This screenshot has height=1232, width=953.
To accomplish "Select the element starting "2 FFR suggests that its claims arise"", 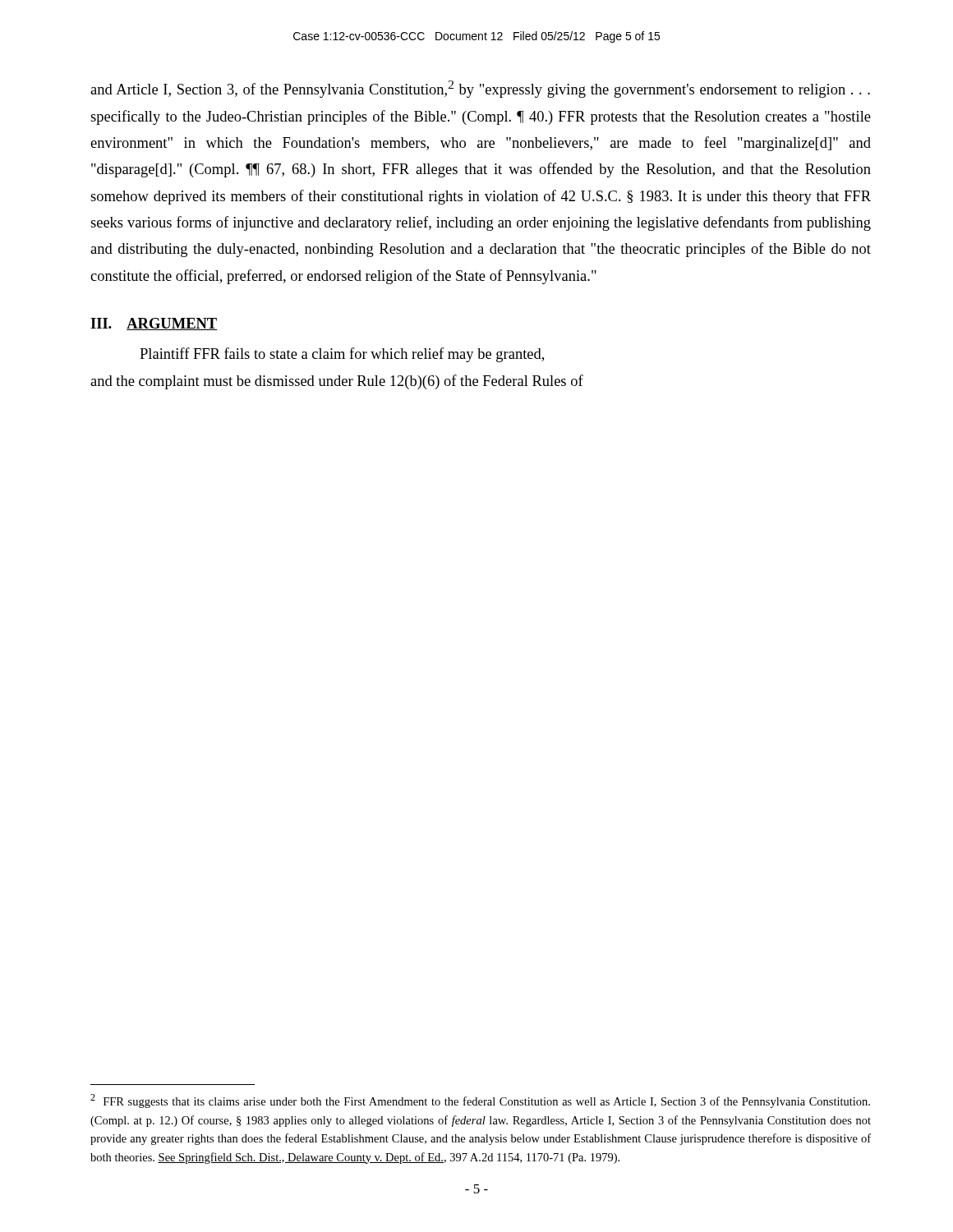I will click(481, 1125).
